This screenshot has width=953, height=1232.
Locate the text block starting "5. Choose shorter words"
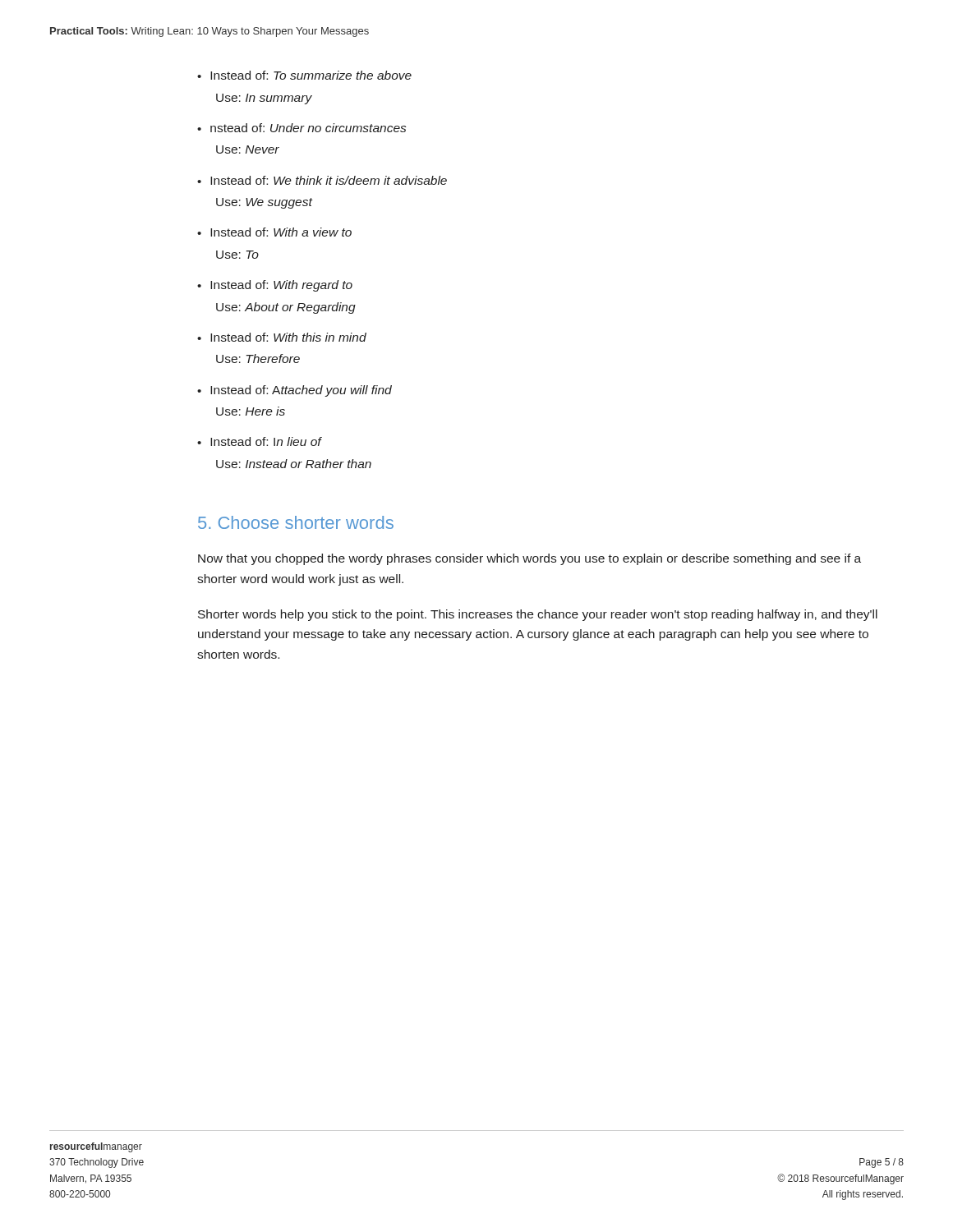click(296, 523)
